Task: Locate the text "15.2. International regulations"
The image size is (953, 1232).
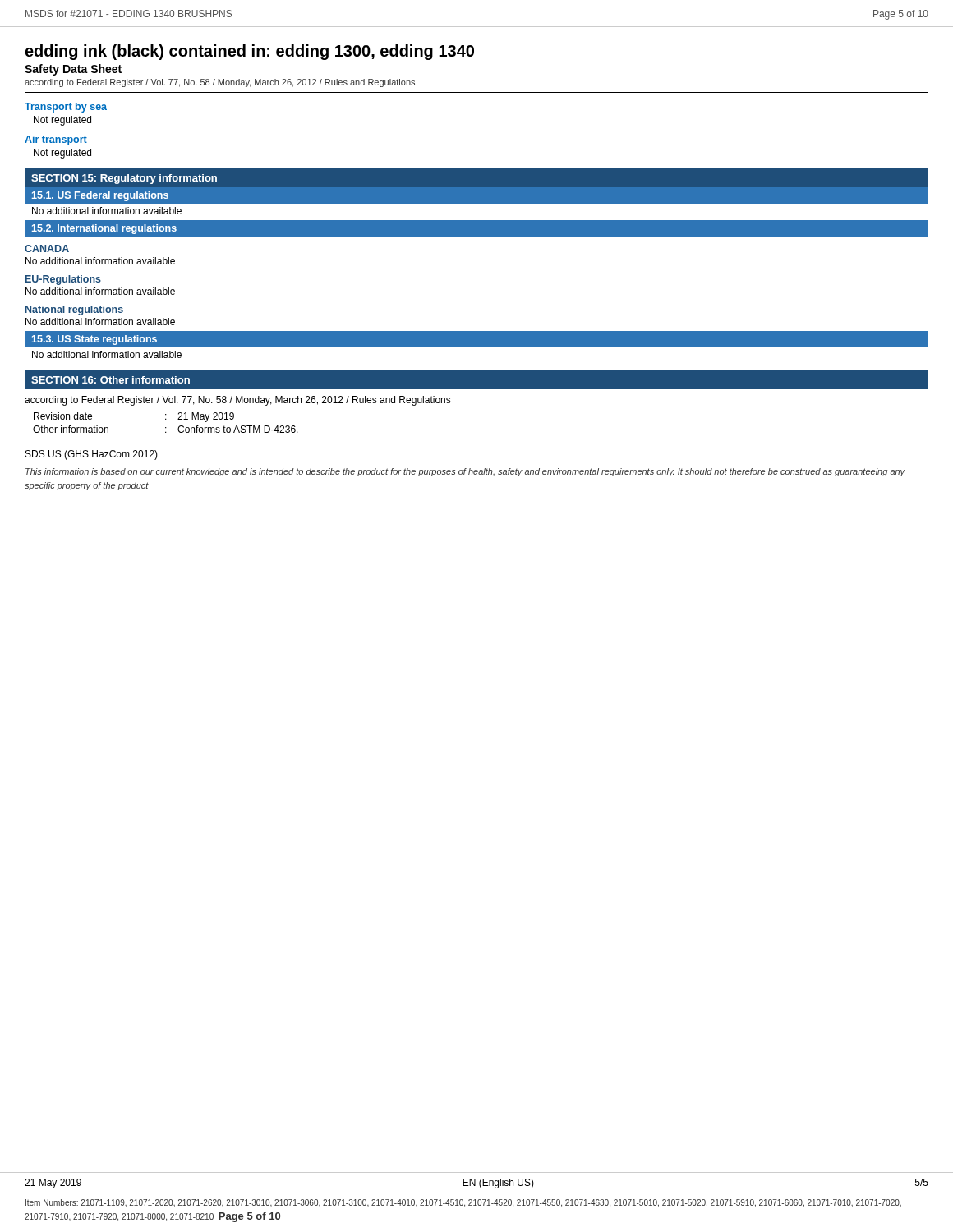Action: 476,228
